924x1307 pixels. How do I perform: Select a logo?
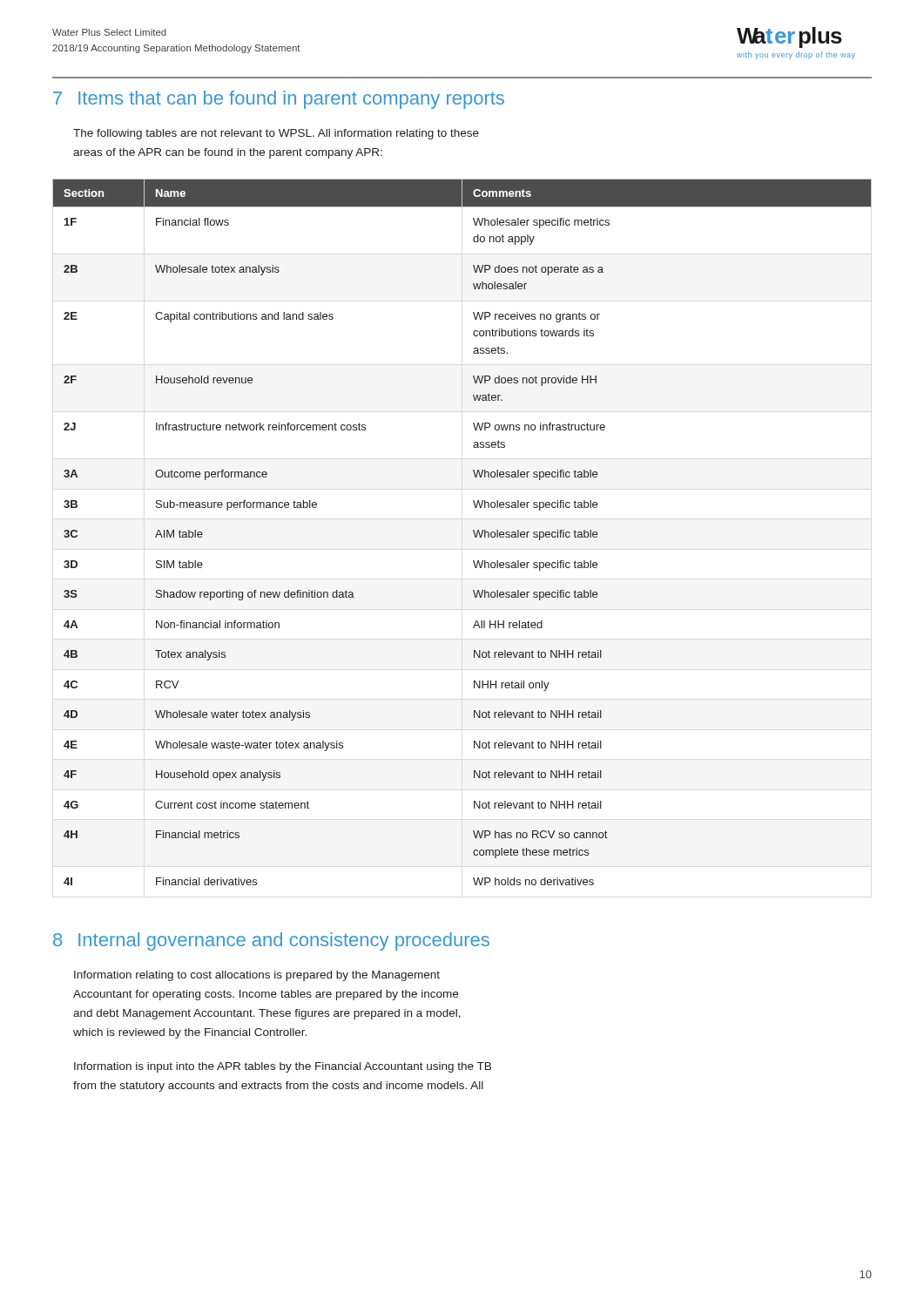tap(804, 43)
